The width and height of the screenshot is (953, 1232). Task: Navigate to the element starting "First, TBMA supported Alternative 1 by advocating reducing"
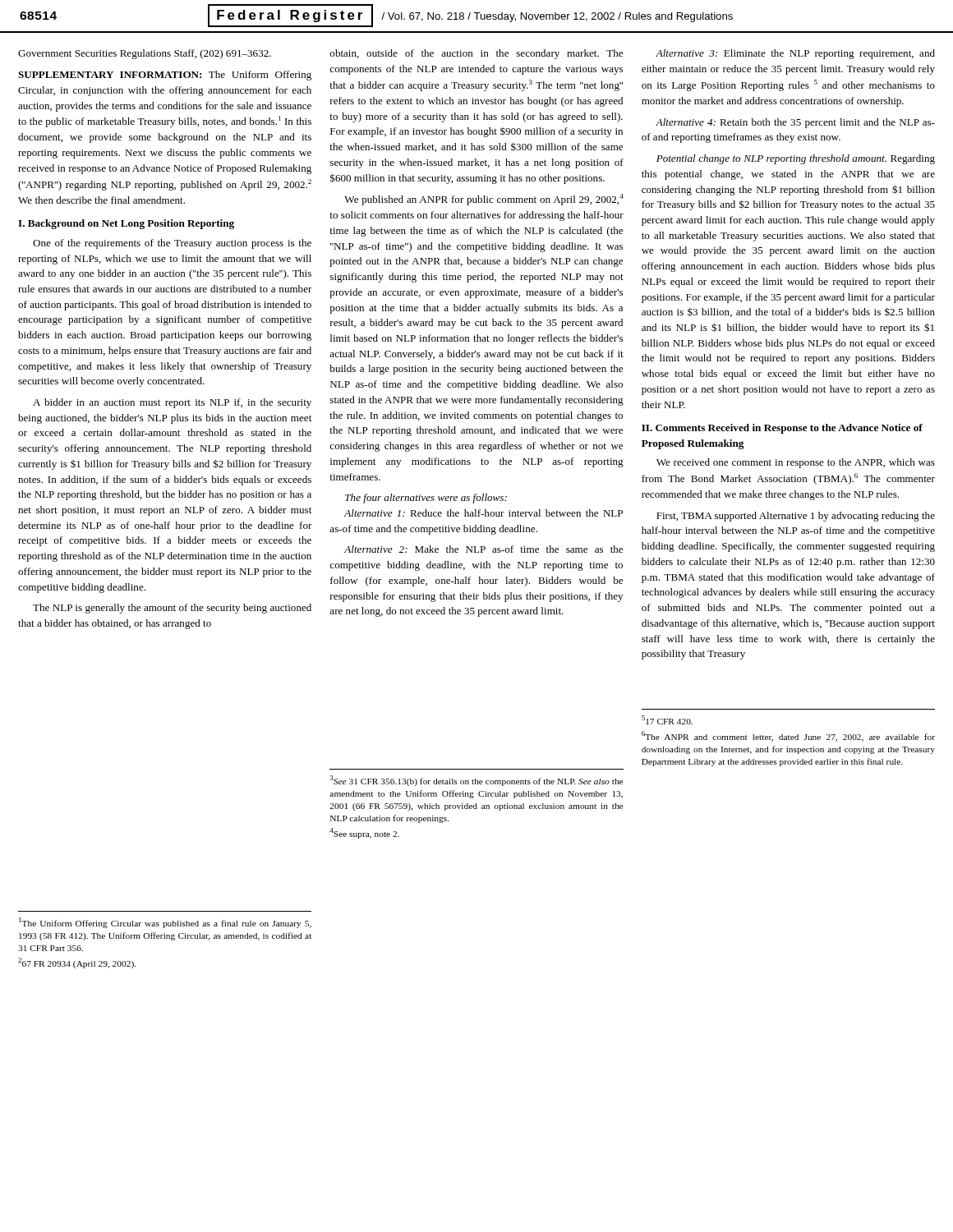788,585
